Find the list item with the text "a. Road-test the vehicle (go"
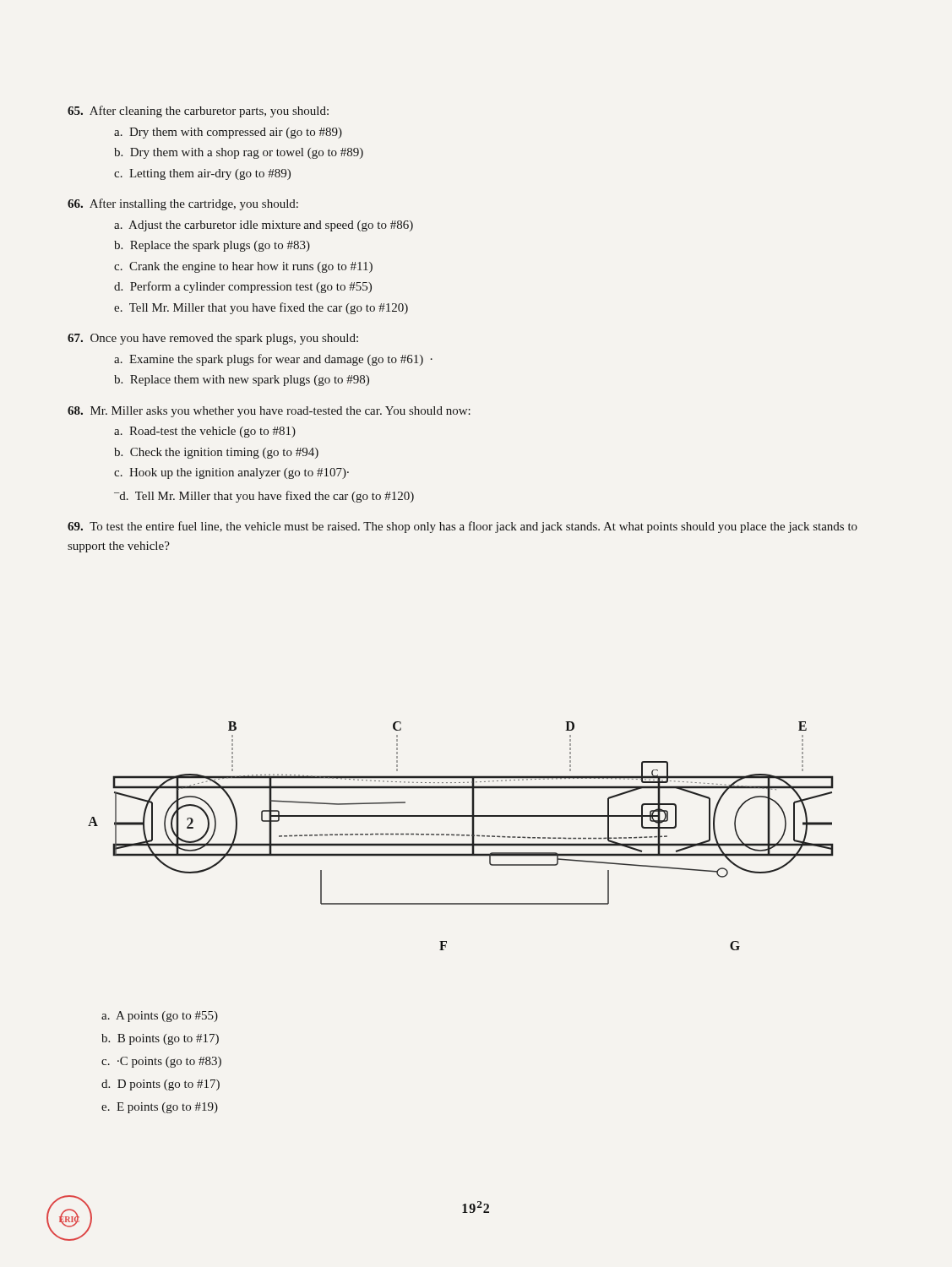This screenshot has height=1267, width=952. tap(205, 431)
